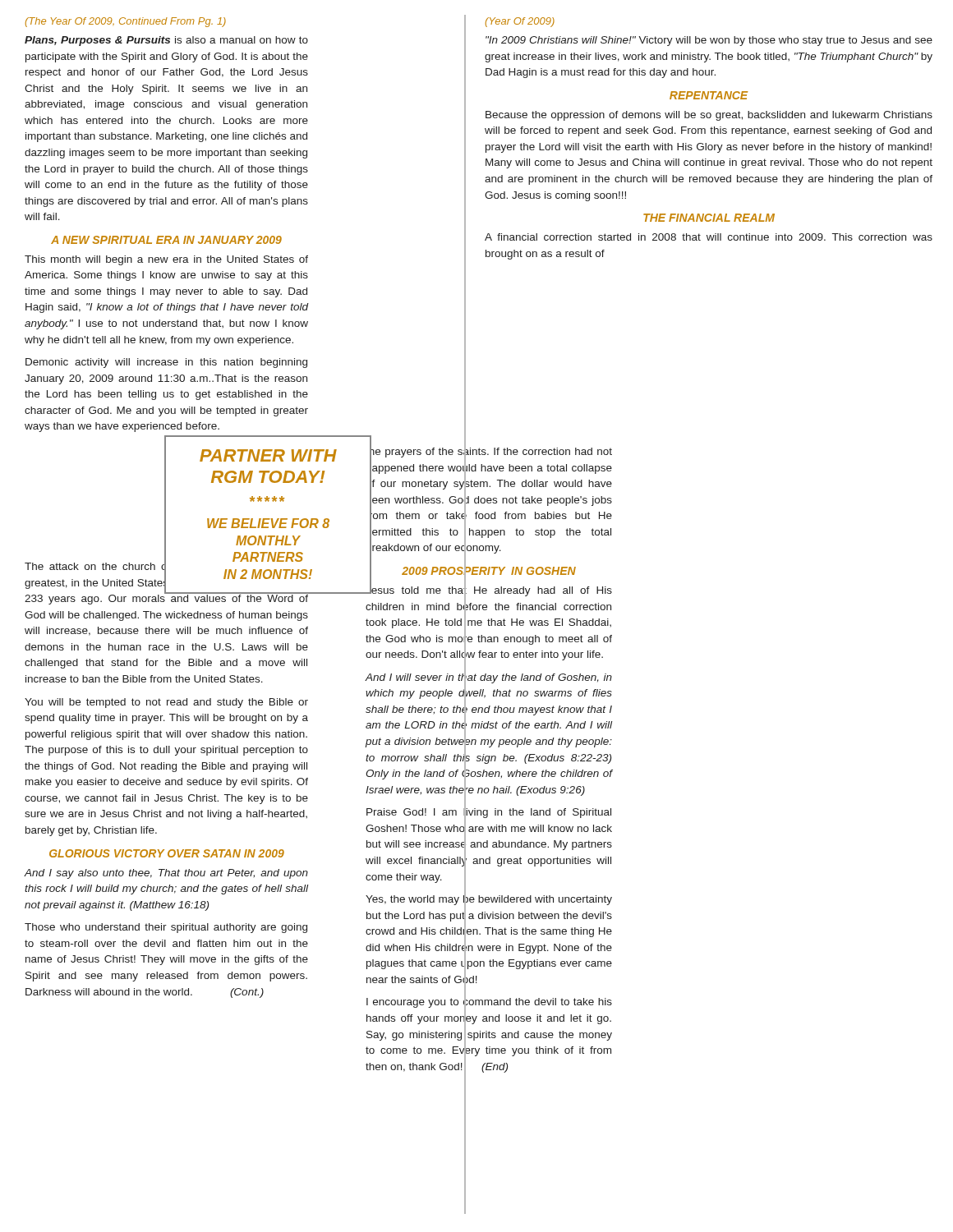The image size is (953, 1232).
Task: Locate the block of text that opens with "the prayers of the saints. If the"
Action: (x=489, y=500)
